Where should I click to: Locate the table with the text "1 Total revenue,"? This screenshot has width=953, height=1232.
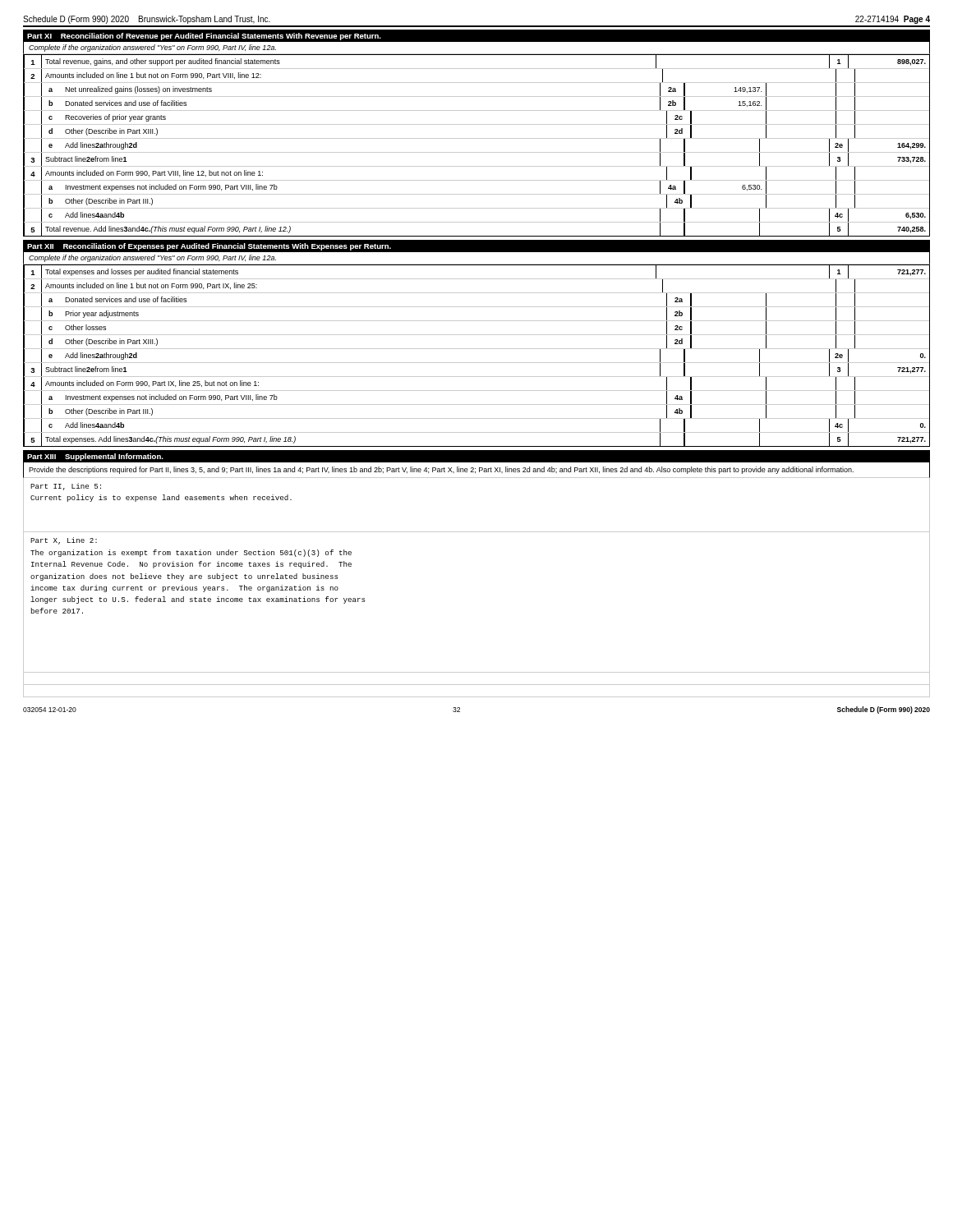coord(476,145)
